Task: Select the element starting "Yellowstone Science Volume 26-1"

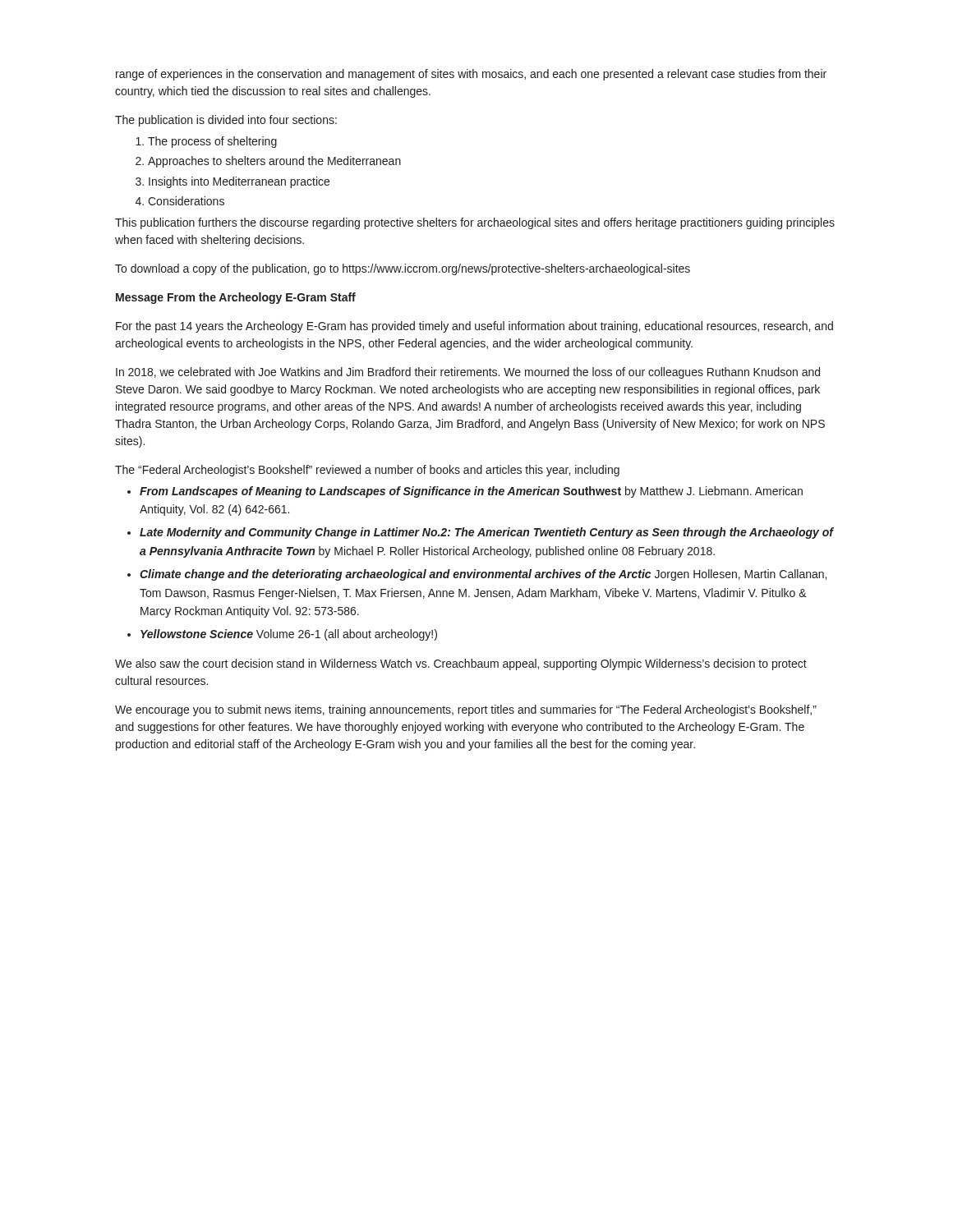Action: (x=289, y=635)
